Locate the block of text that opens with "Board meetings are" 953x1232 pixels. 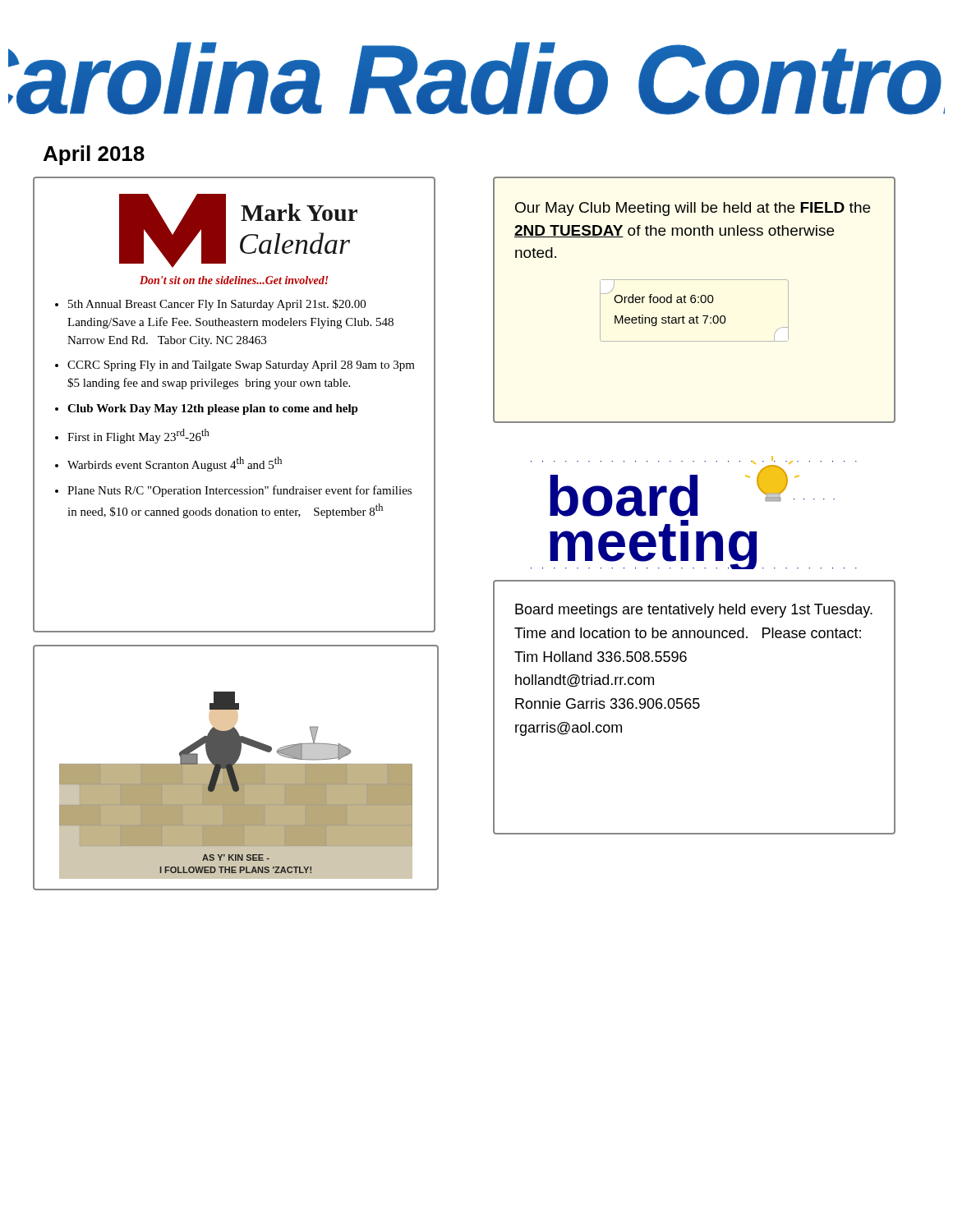[x=694, y=611]
